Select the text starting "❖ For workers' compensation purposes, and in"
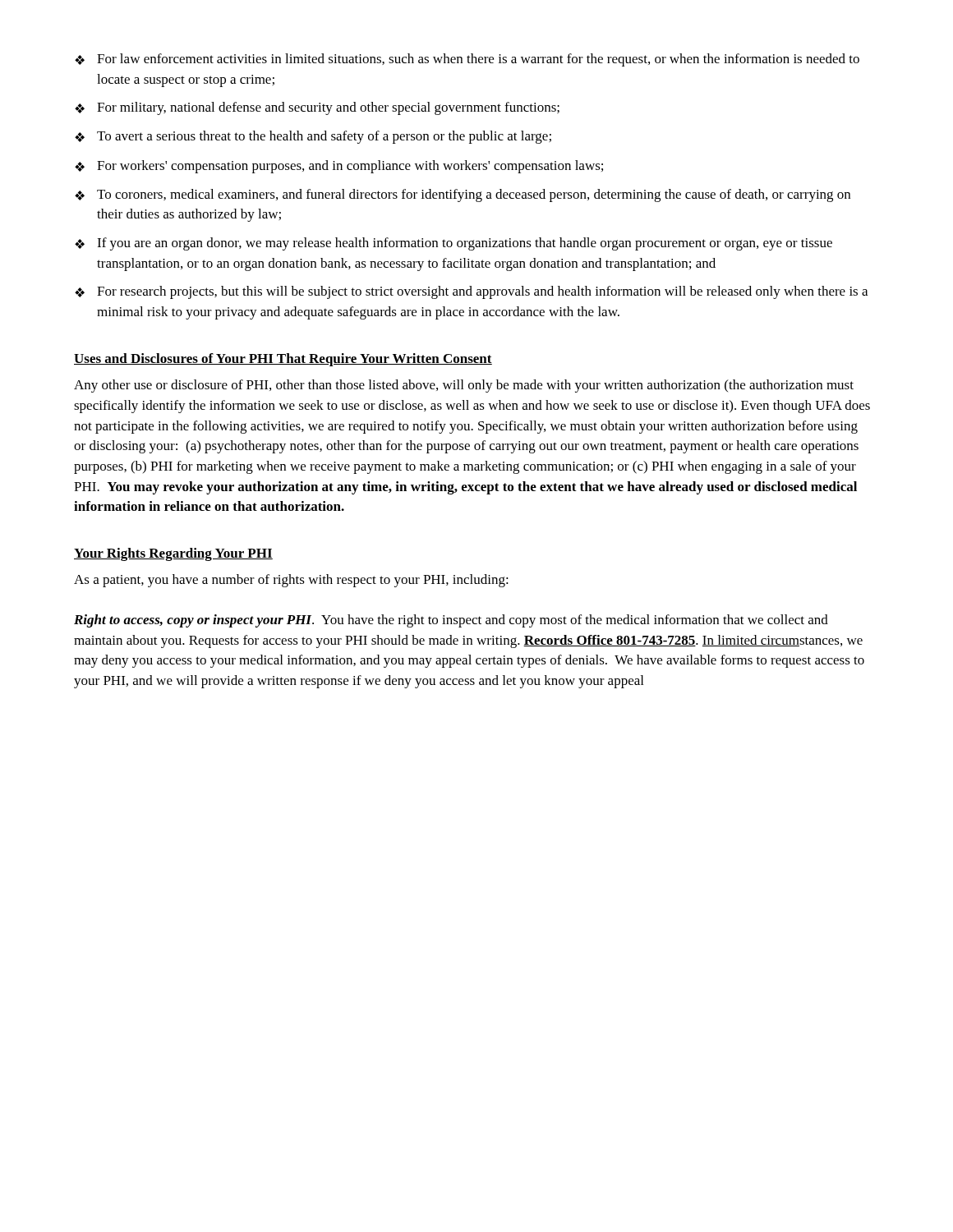The height and width of the screenshot is (1232, 953). click(x=472, y=166)
